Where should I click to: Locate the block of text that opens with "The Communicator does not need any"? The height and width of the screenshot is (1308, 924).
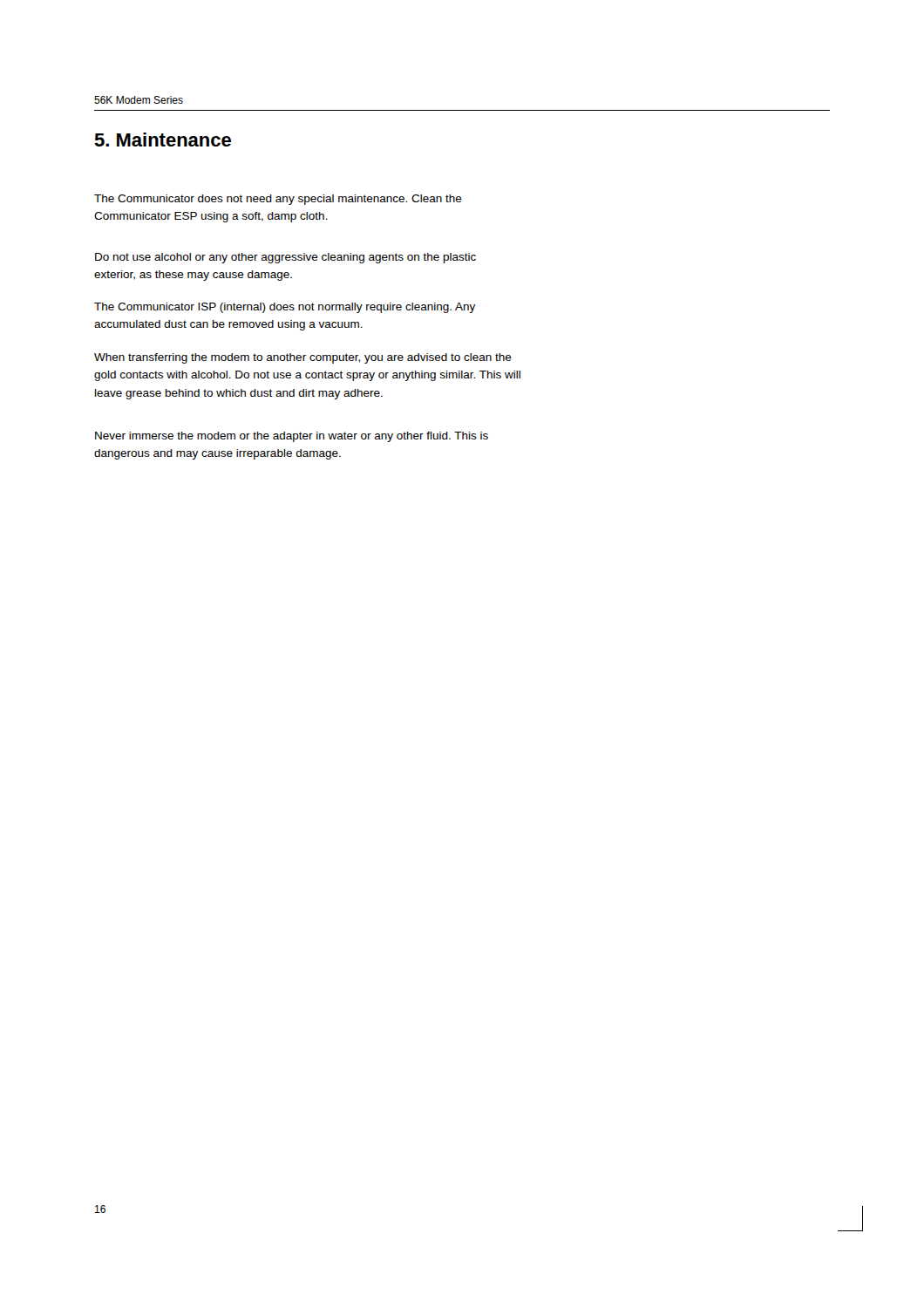coord(278,207)
